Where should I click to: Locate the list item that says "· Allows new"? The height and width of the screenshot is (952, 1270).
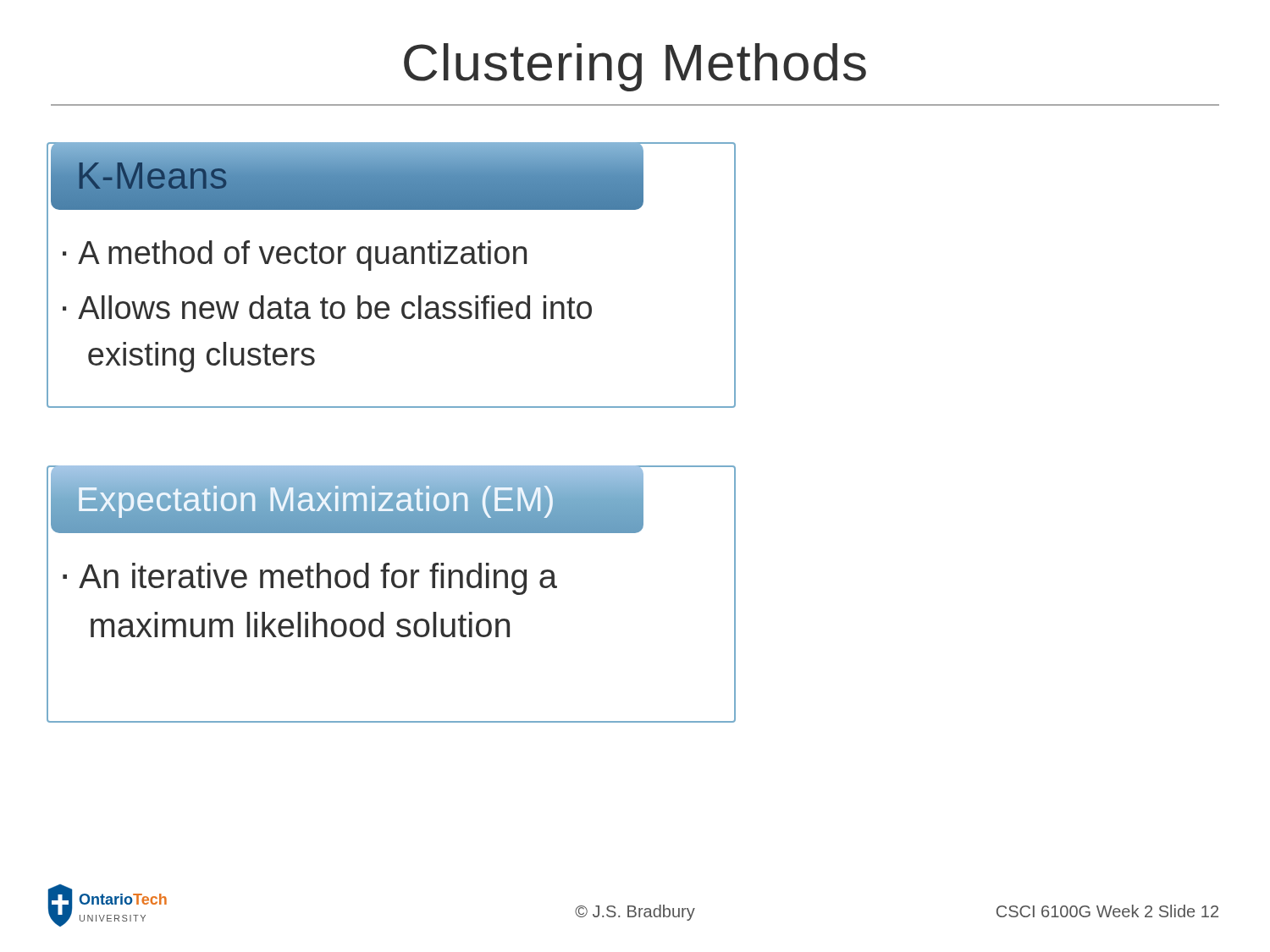(x=326, y=332)
